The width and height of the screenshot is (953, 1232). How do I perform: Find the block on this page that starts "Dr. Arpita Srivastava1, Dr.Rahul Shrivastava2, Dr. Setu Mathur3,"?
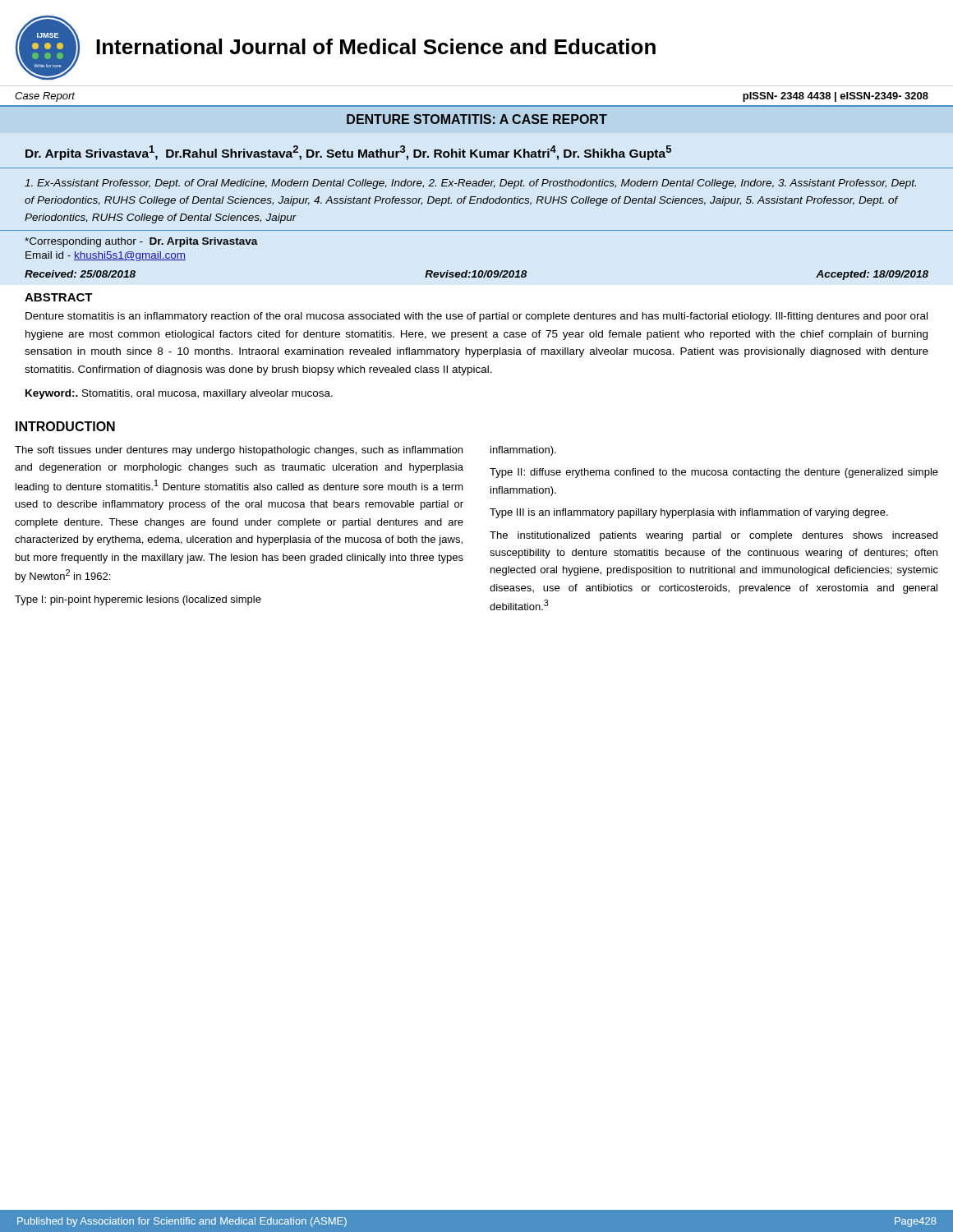click(x=476, y=152)
